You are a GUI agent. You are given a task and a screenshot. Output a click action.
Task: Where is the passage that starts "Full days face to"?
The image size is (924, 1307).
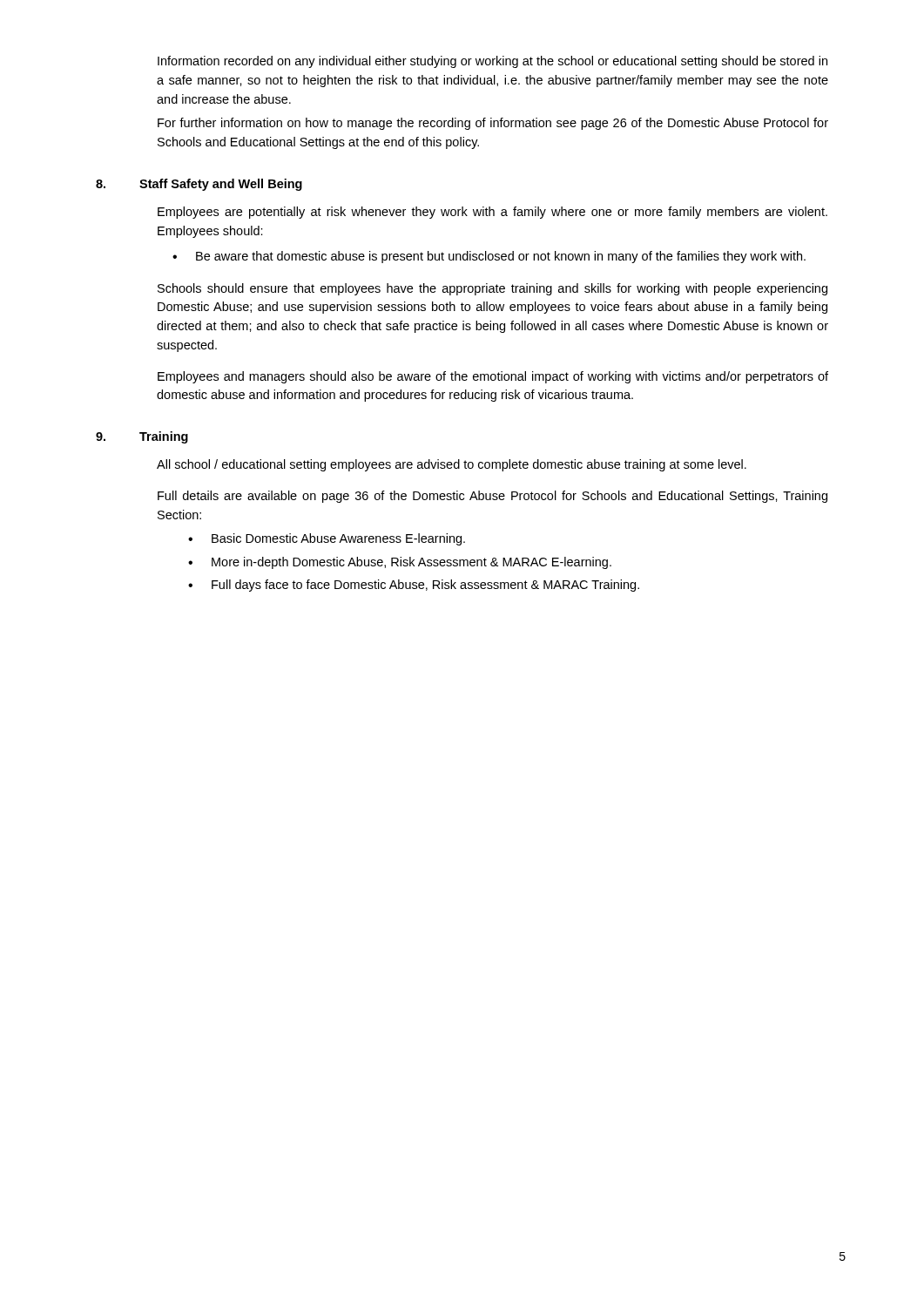coord(426,586)
